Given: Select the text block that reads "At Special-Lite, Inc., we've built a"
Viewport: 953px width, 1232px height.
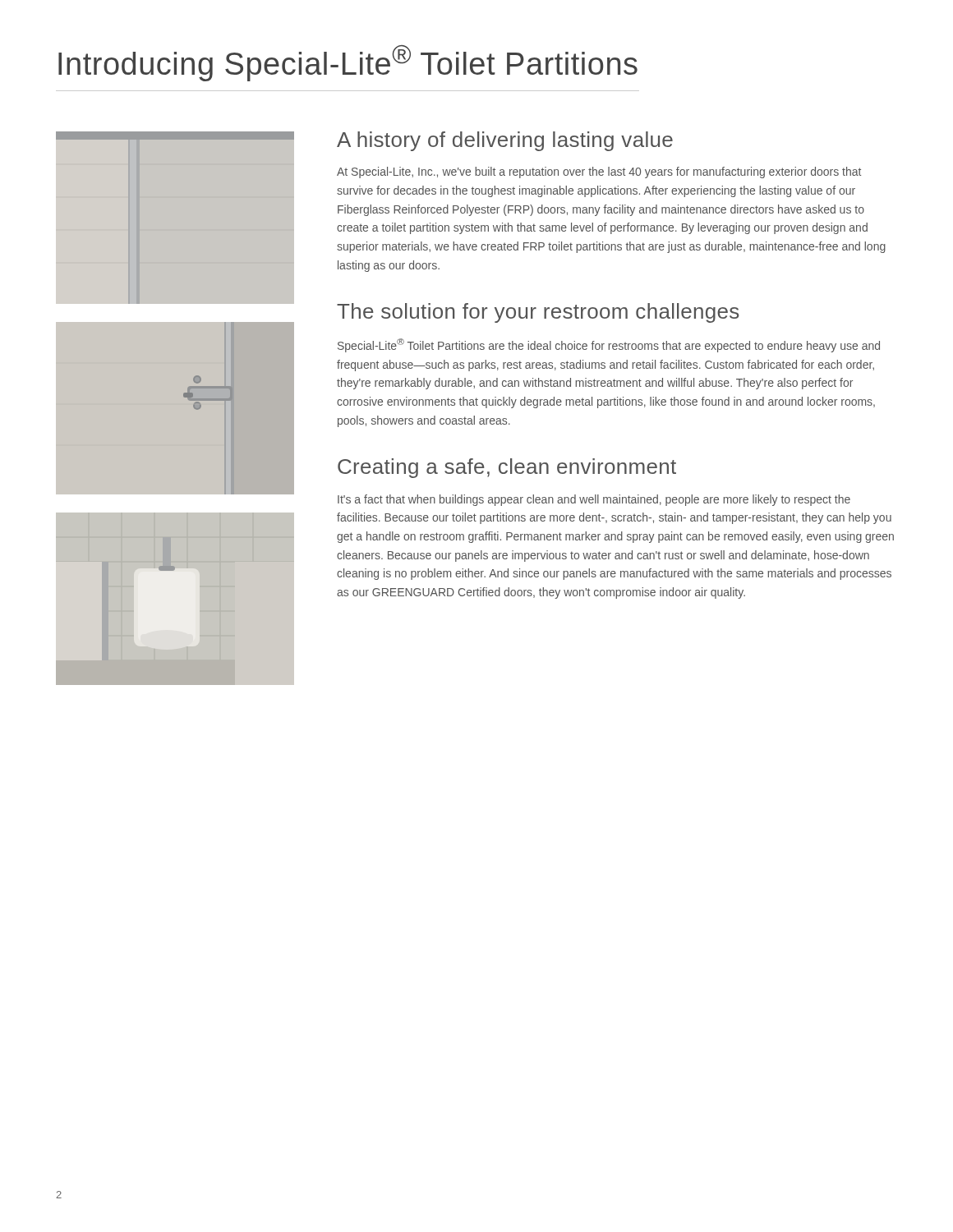Looking at the screenshot, I should tap(617, 219).
